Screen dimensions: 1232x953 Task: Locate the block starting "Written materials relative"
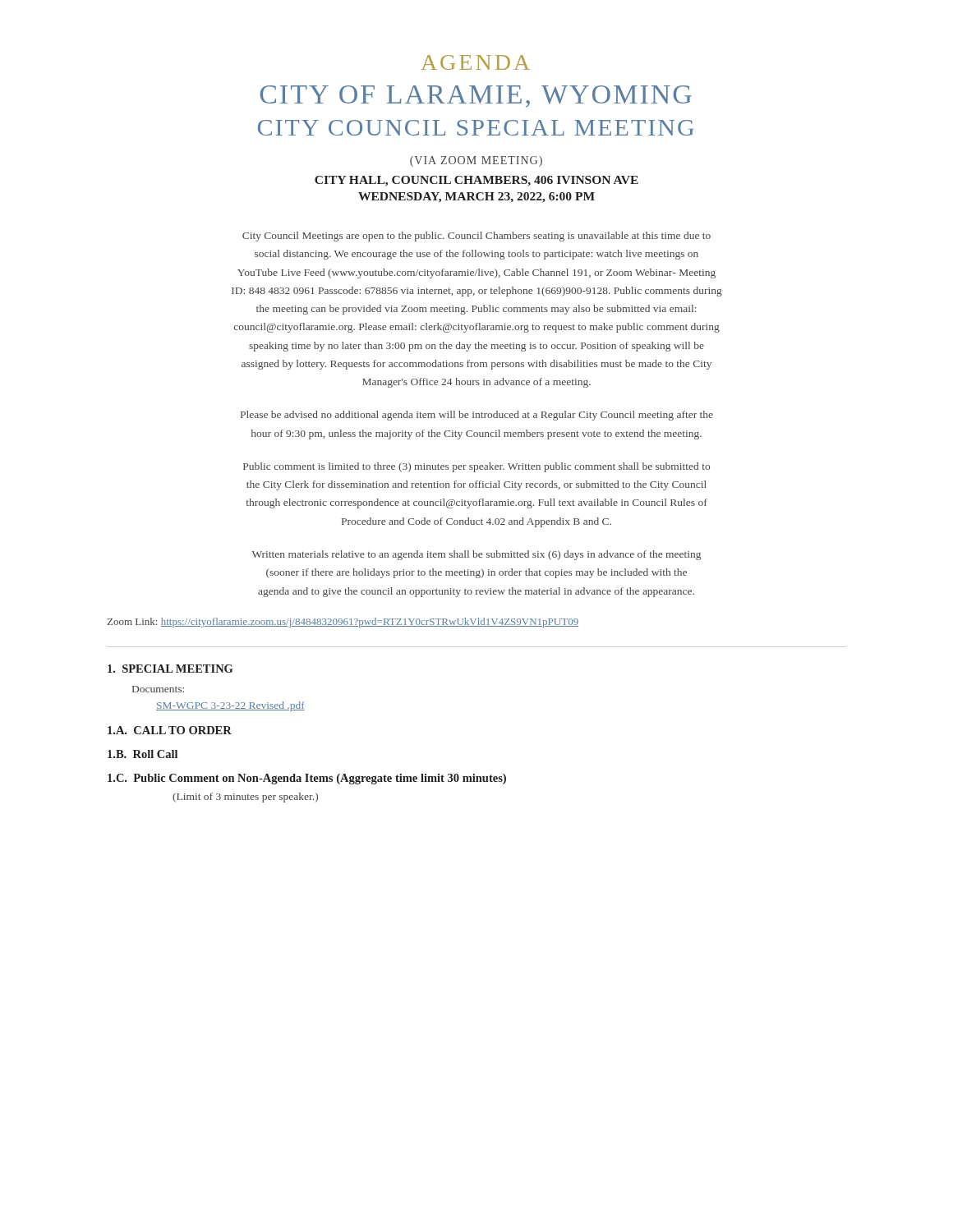(476, 572)
